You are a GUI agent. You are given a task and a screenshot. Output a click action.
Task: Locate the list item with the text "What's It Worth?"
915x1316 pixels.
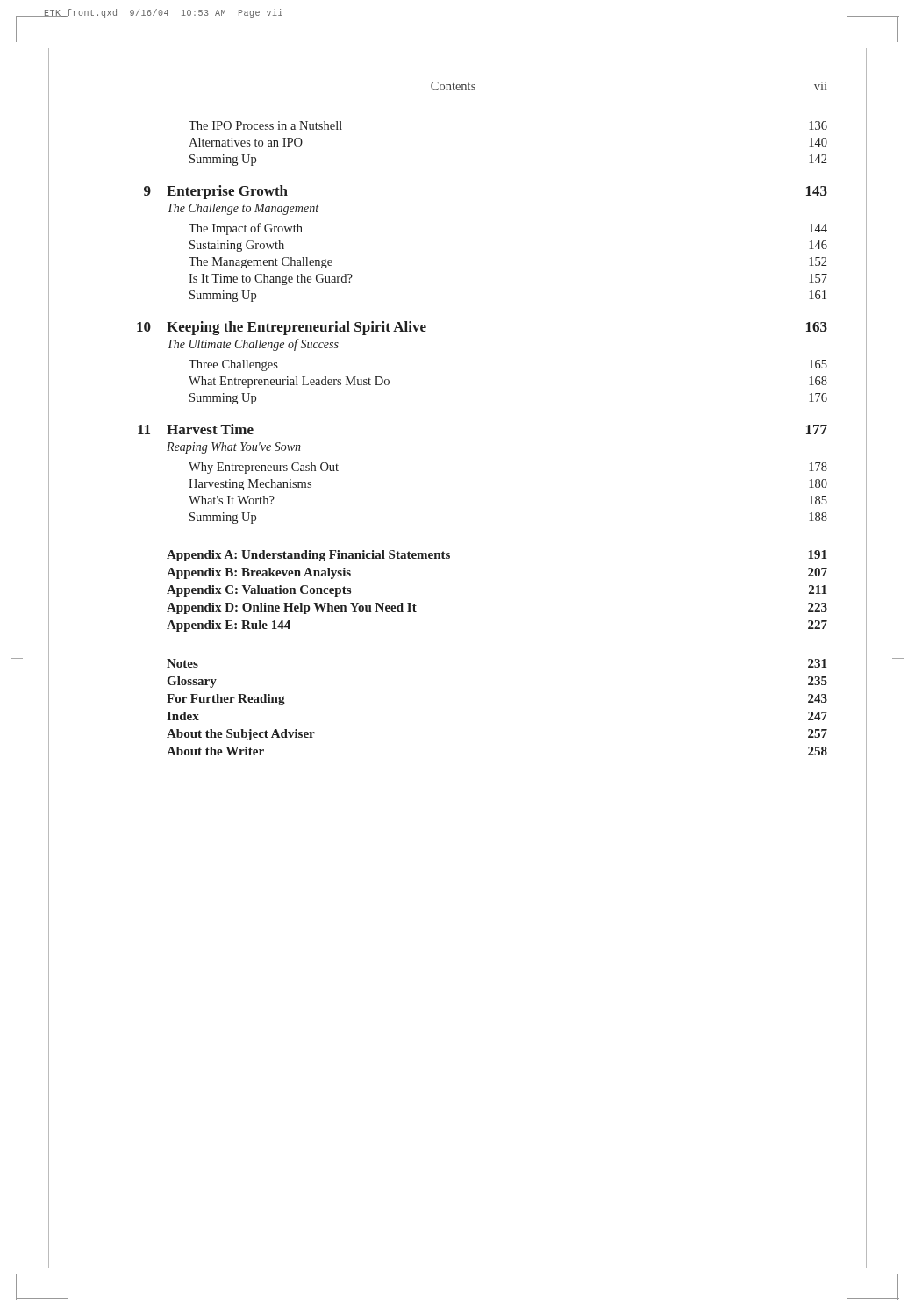pyautogui.click(x=231, y=499)
